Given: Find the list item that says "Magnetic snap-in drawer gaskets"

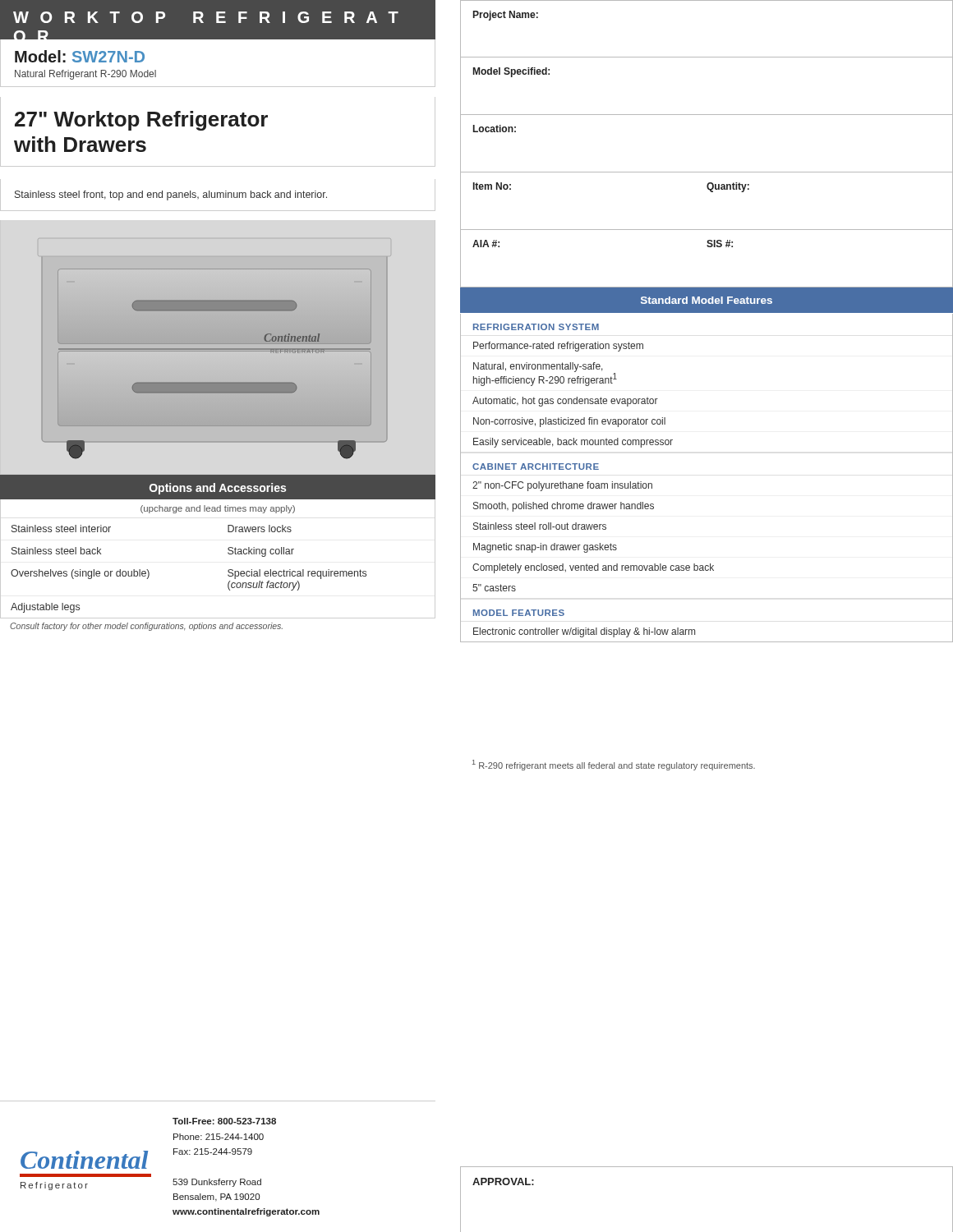Looking at the screenshot, I should point(545,547).
